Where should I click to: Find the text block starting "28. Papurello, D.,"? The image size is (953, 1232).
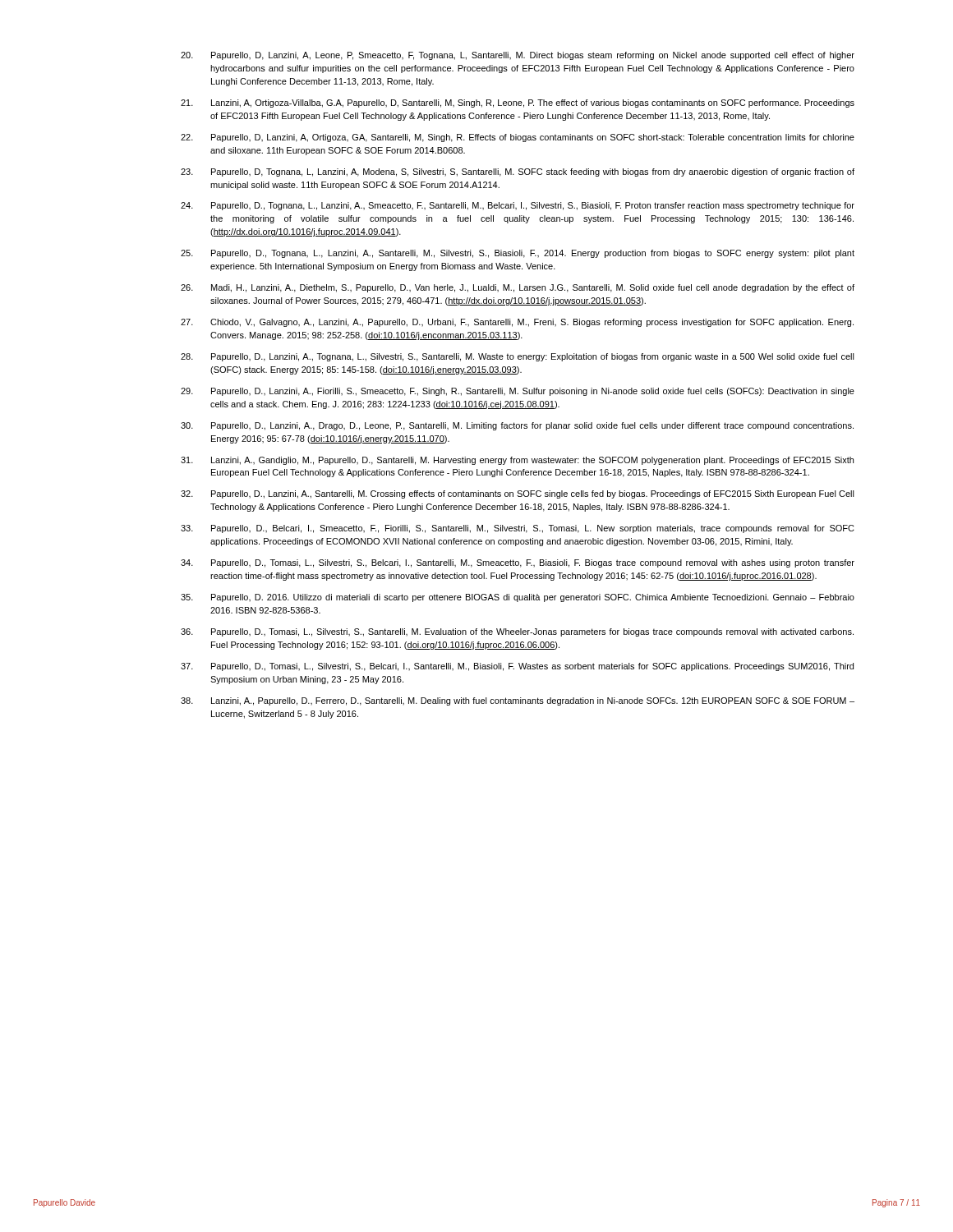[x=518, y=364]
